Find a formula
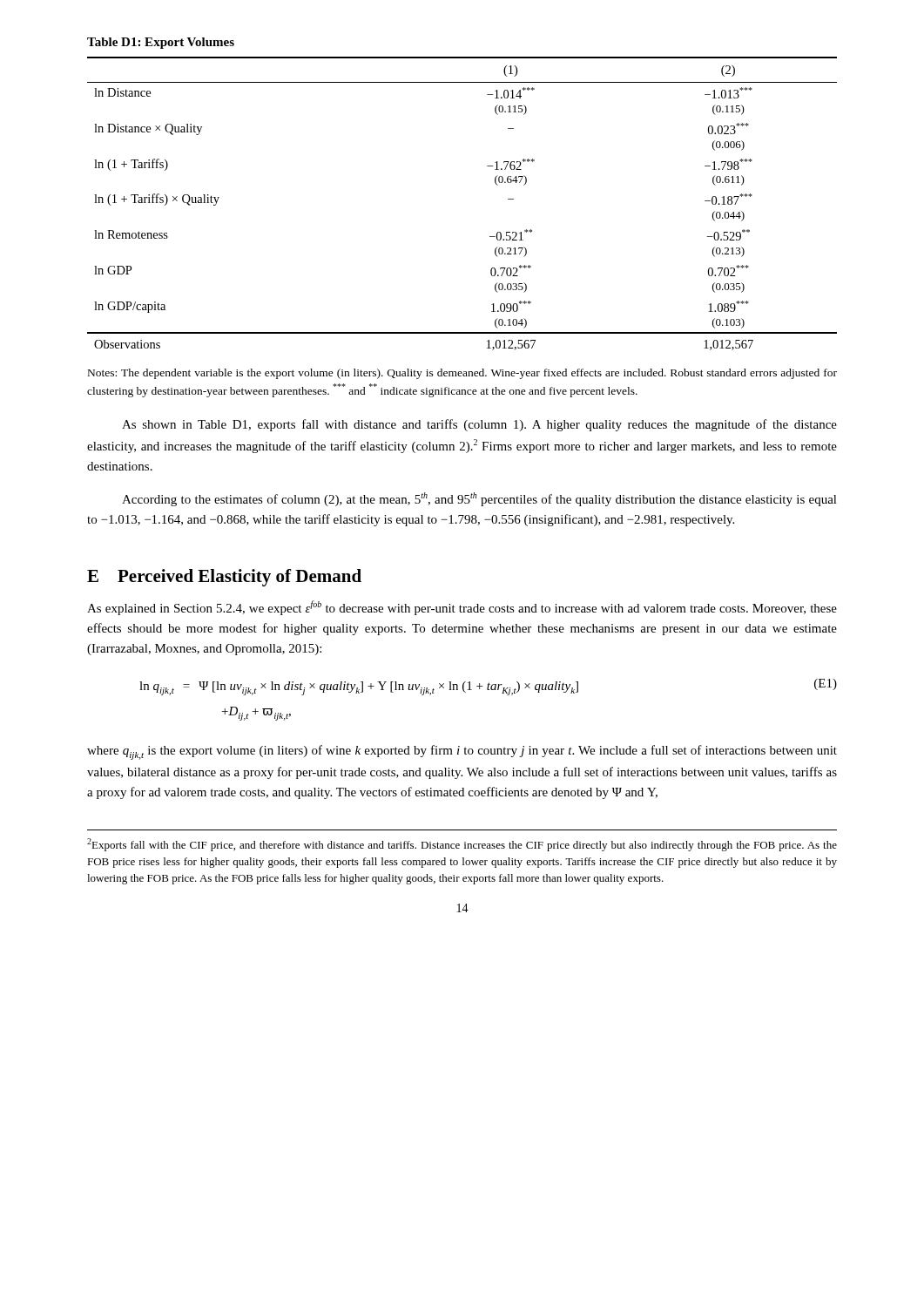Viewport: 924px width, 1307px height. (462, 700)
